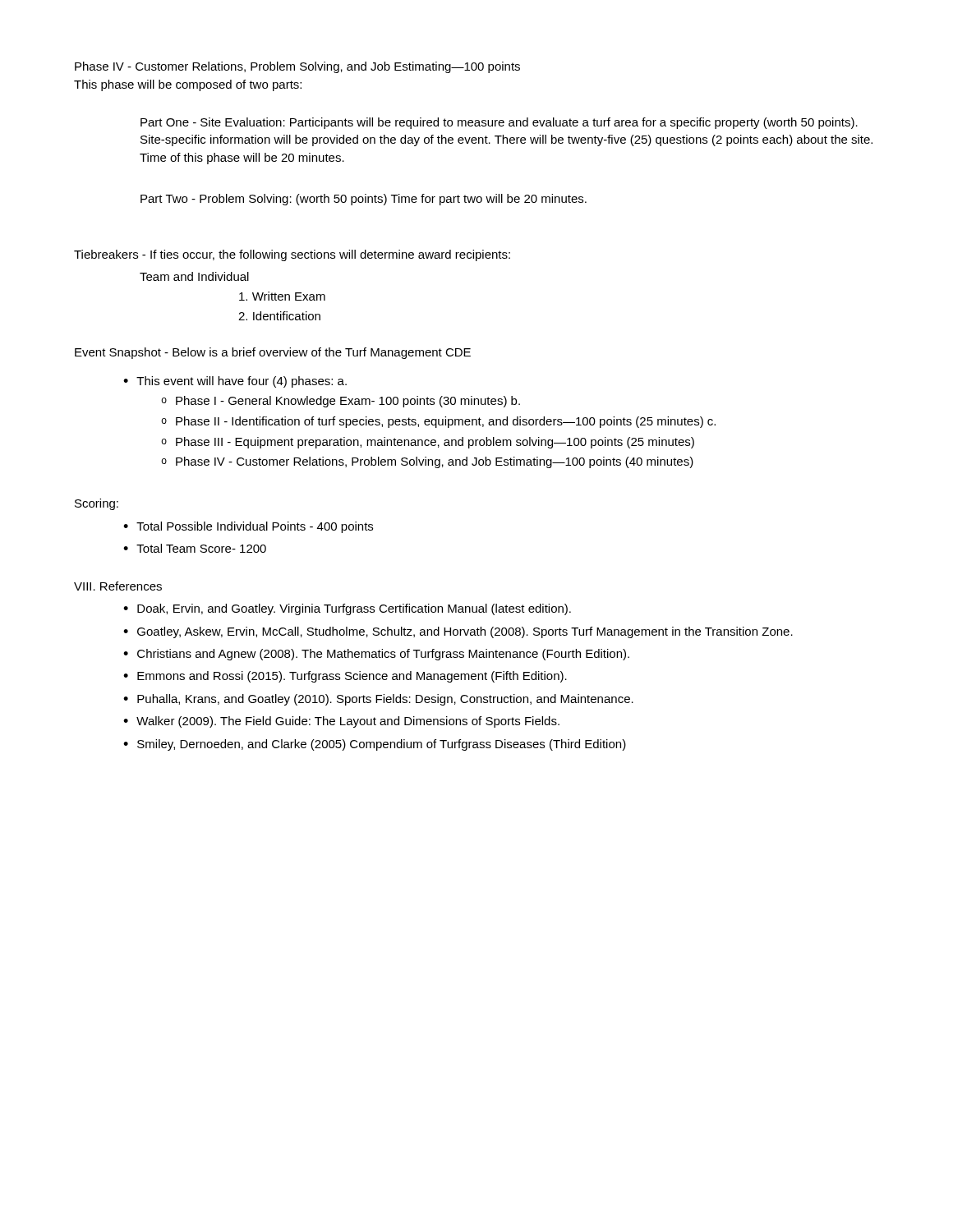This screenshot has height=1232, width=953.
Task: Select the block starting "2. Identification"
Action: tap(280, 316)
